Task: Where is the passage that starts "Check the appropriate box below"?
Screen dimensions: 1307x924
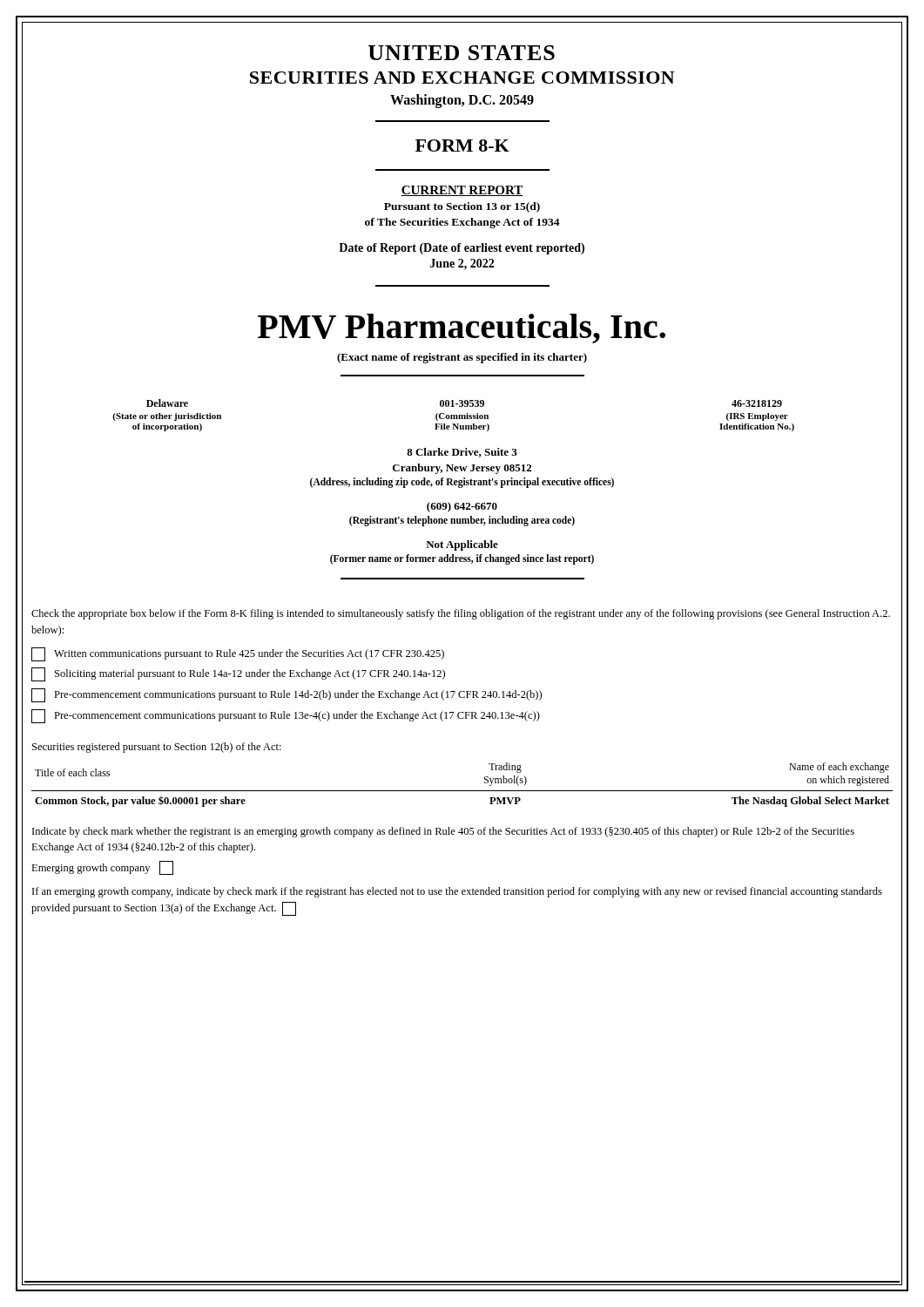Action: [x=462, y=622]
